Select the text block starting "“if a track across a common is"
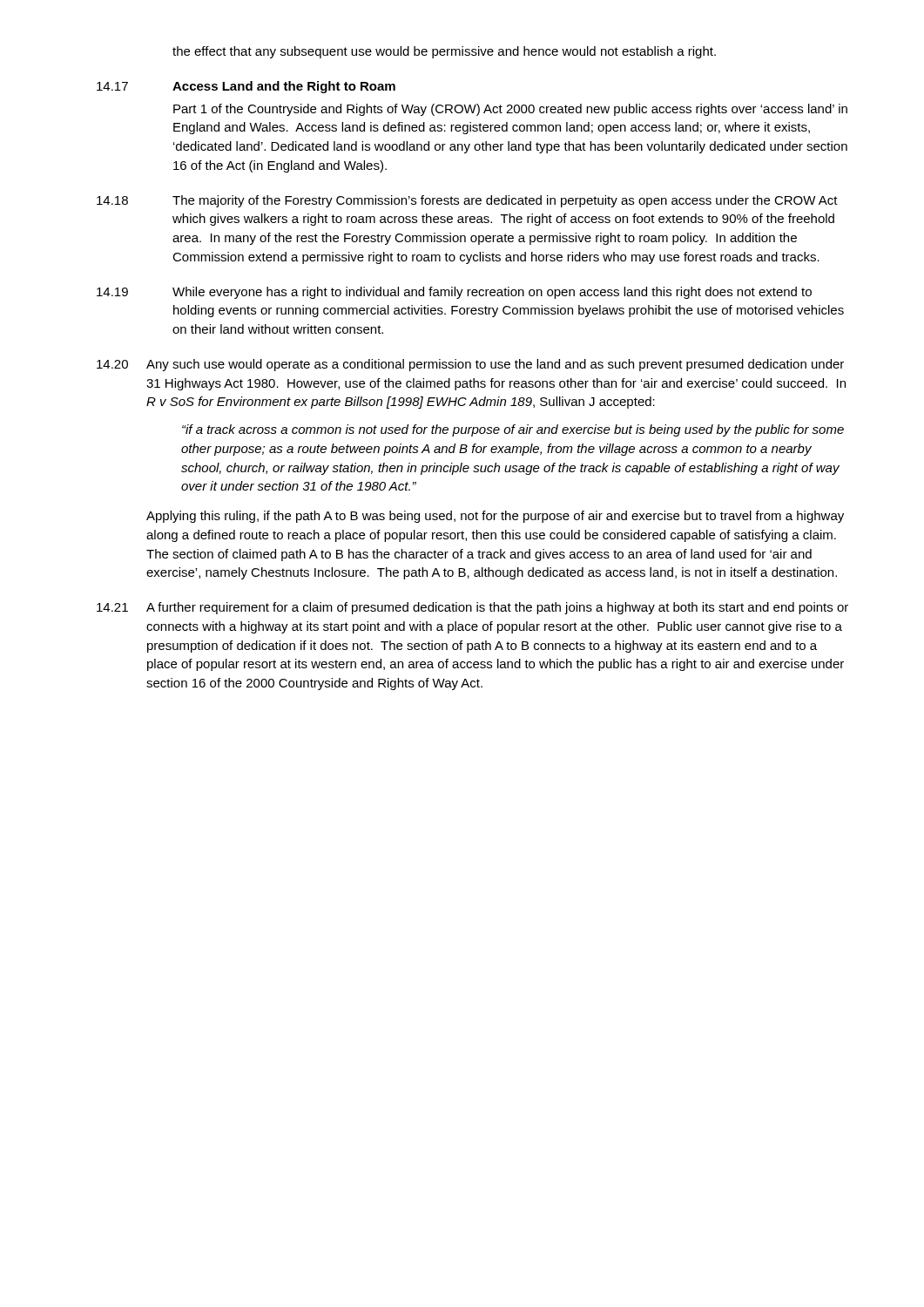 [513, 458]
